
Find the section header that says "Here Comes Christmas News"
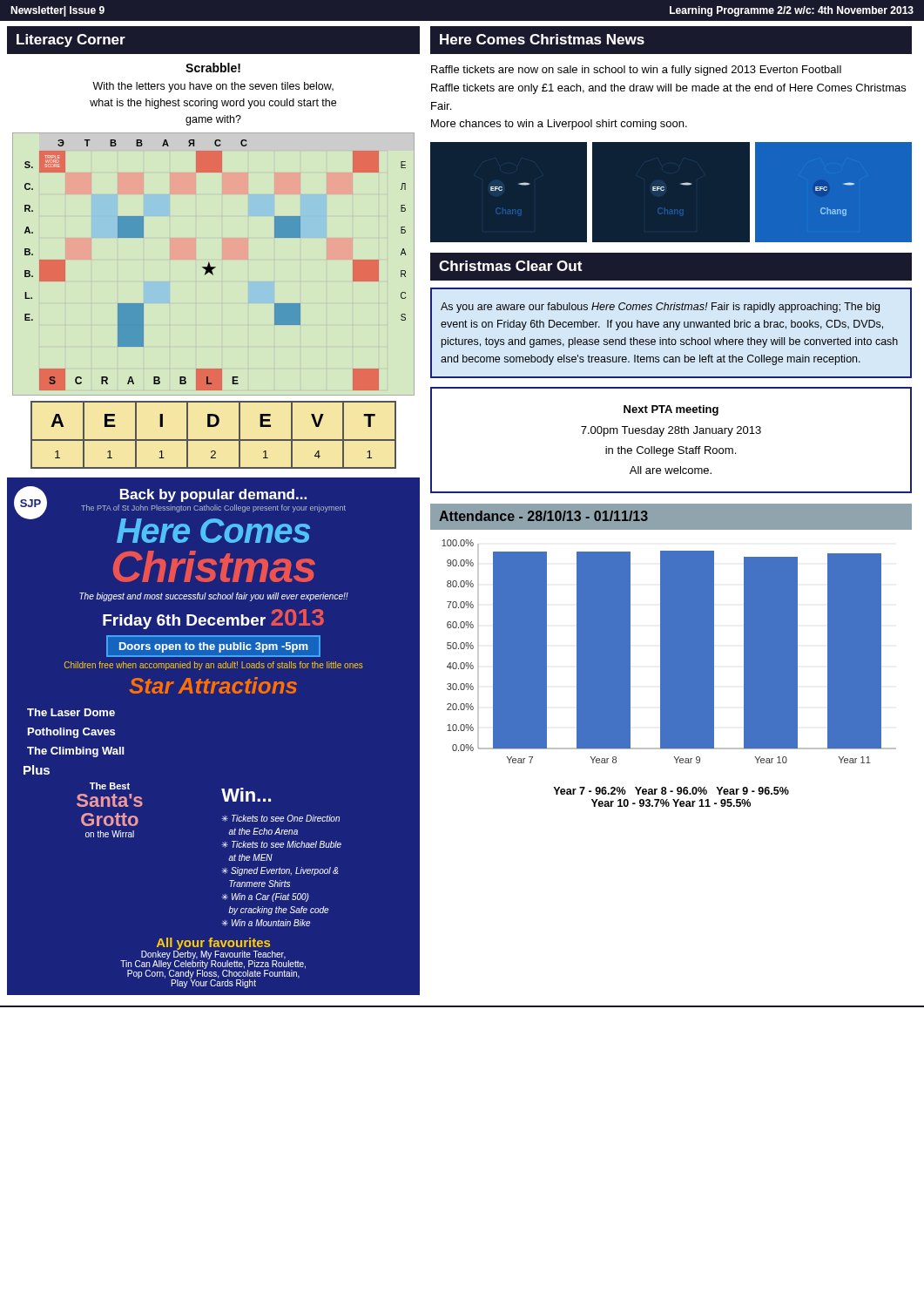tap(542, 40)
